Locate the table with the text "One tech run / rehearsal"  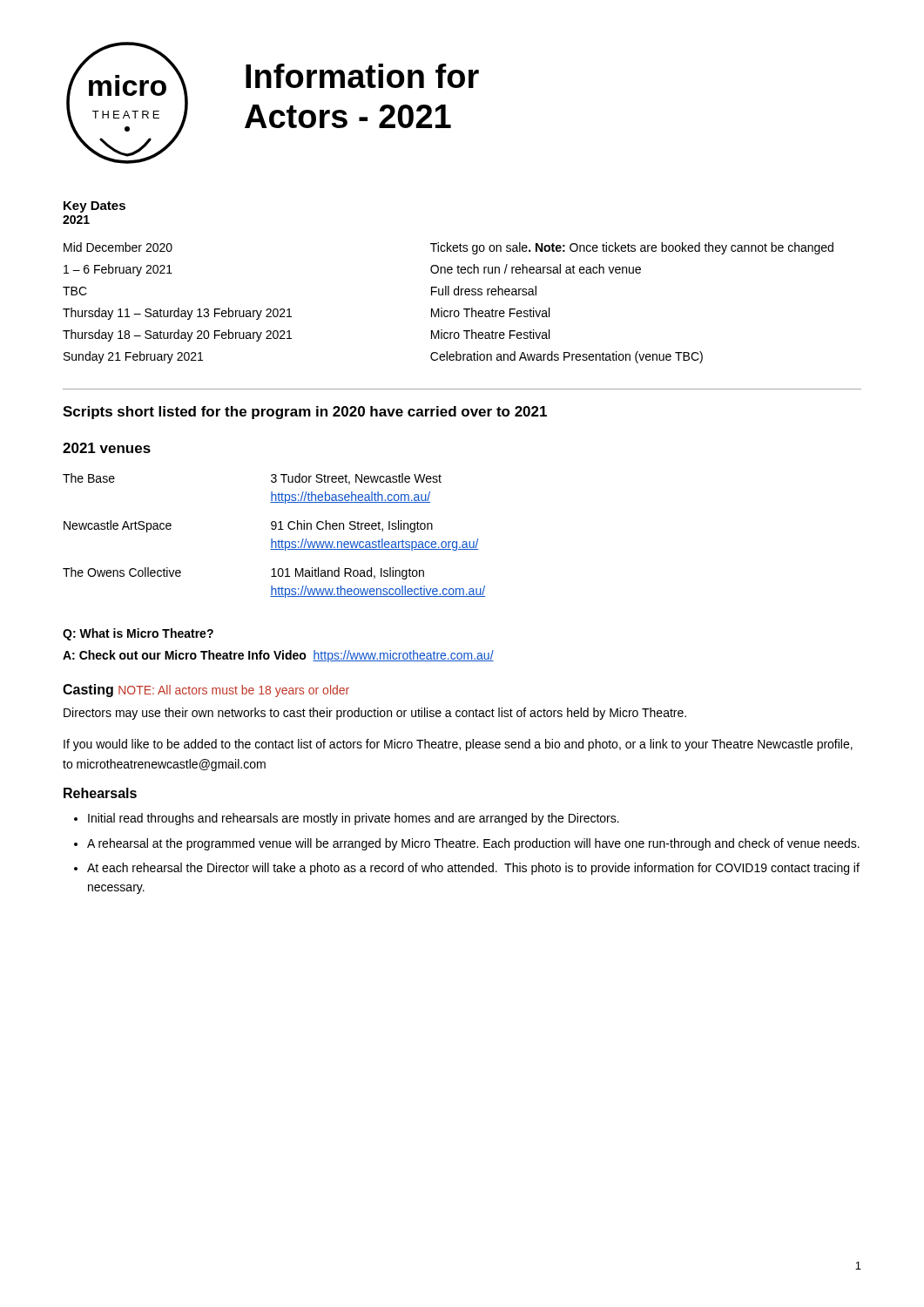tap(462, 302)
